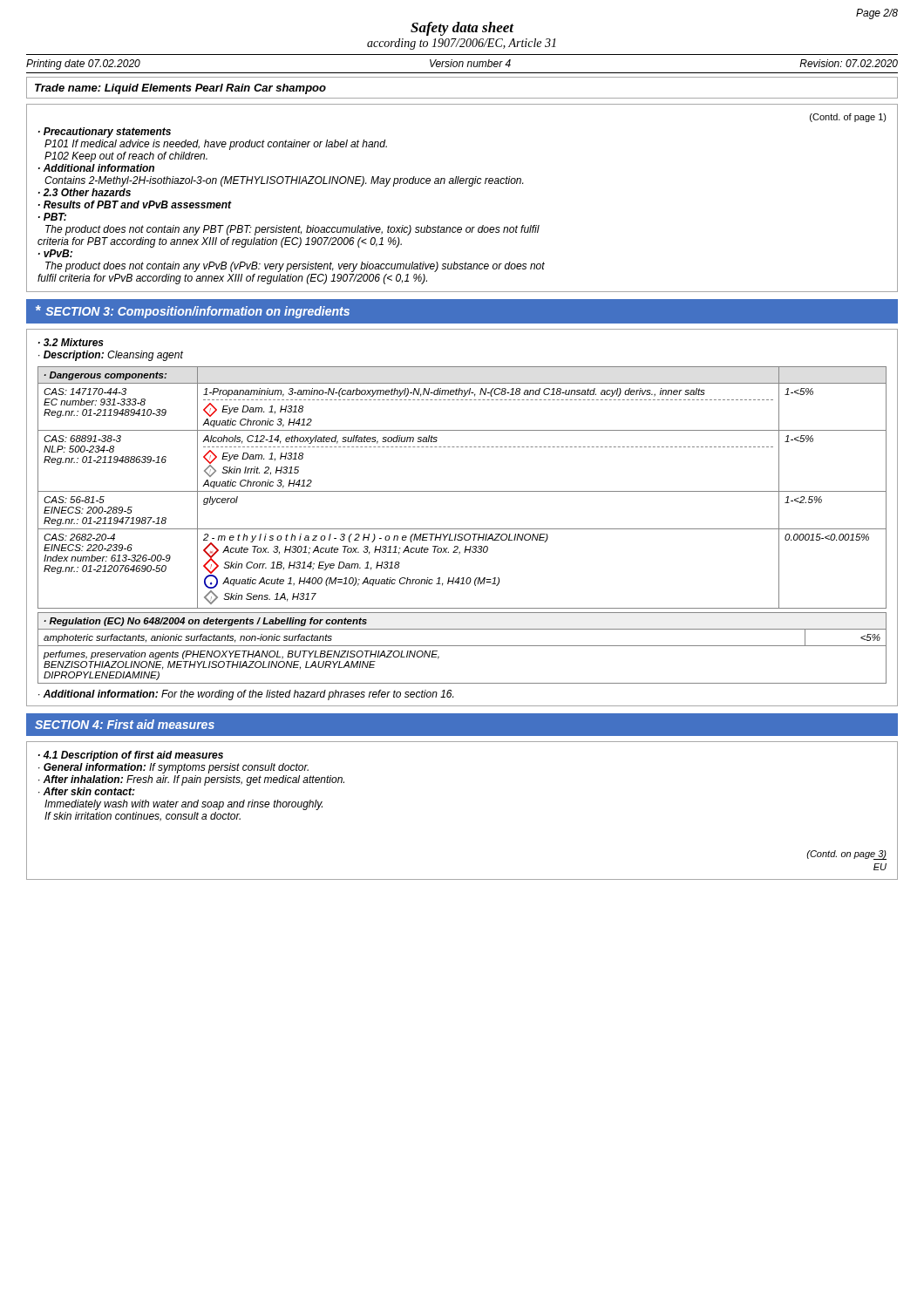This screenshot has height=1308, width=924.
Task: Point to the element starting "SECTION 4: First aid"
Action: (125, 725)
